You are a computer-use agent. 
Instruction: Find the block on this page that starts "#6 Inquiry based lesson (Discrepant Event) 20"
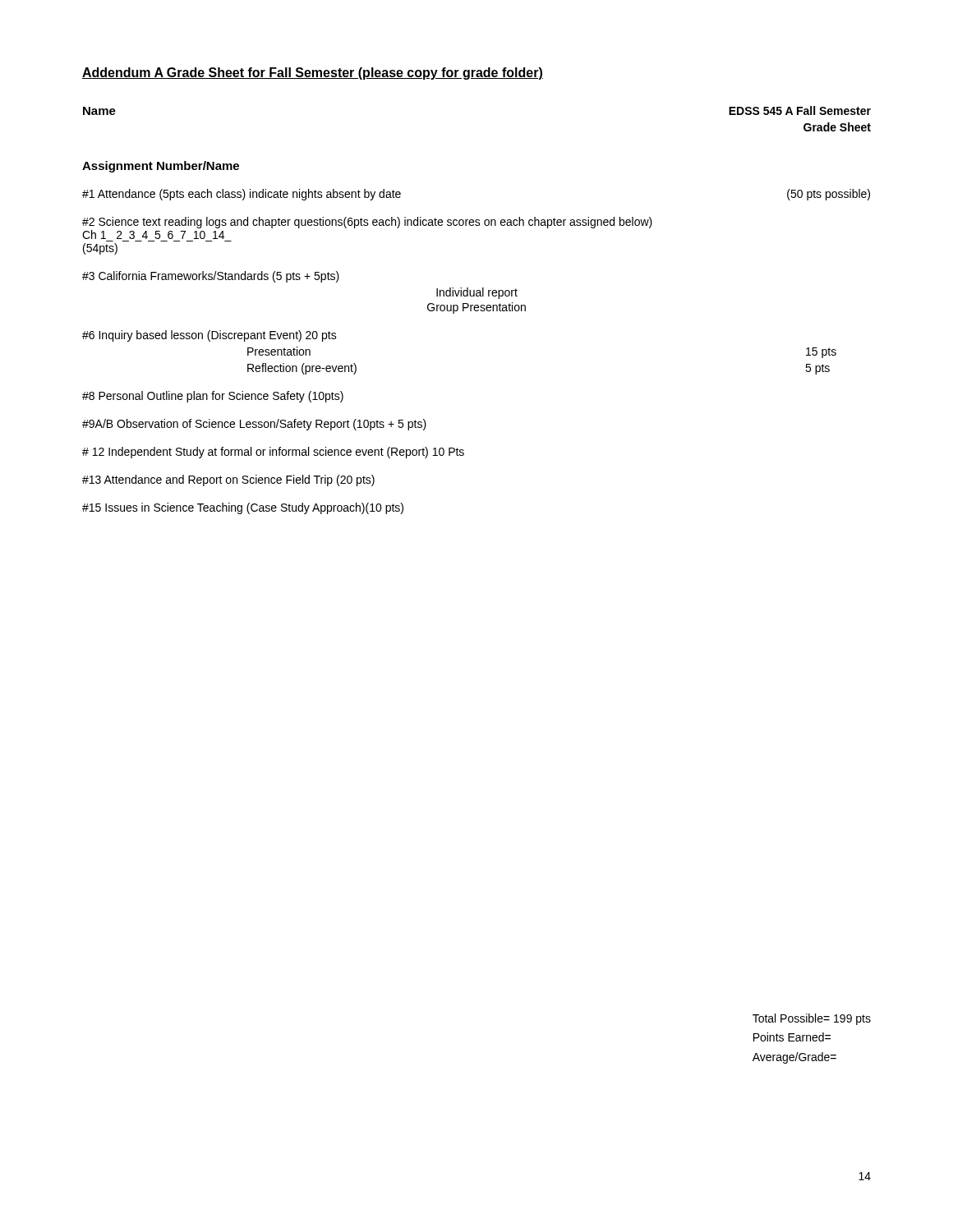(209, 336)
